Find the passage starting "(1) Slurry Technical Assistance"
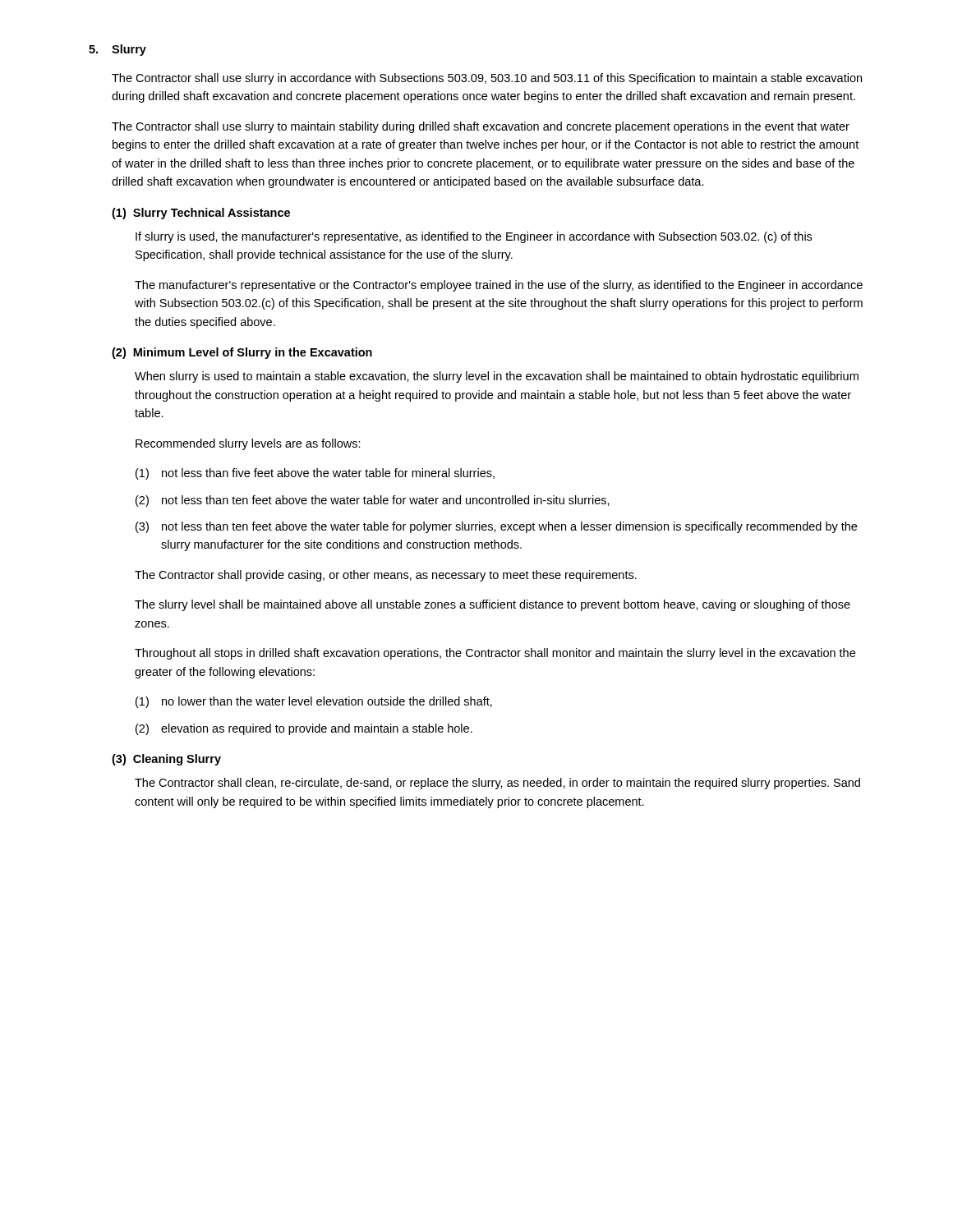953x1232 pixels. pyautogui.click(x=201, y=213)
